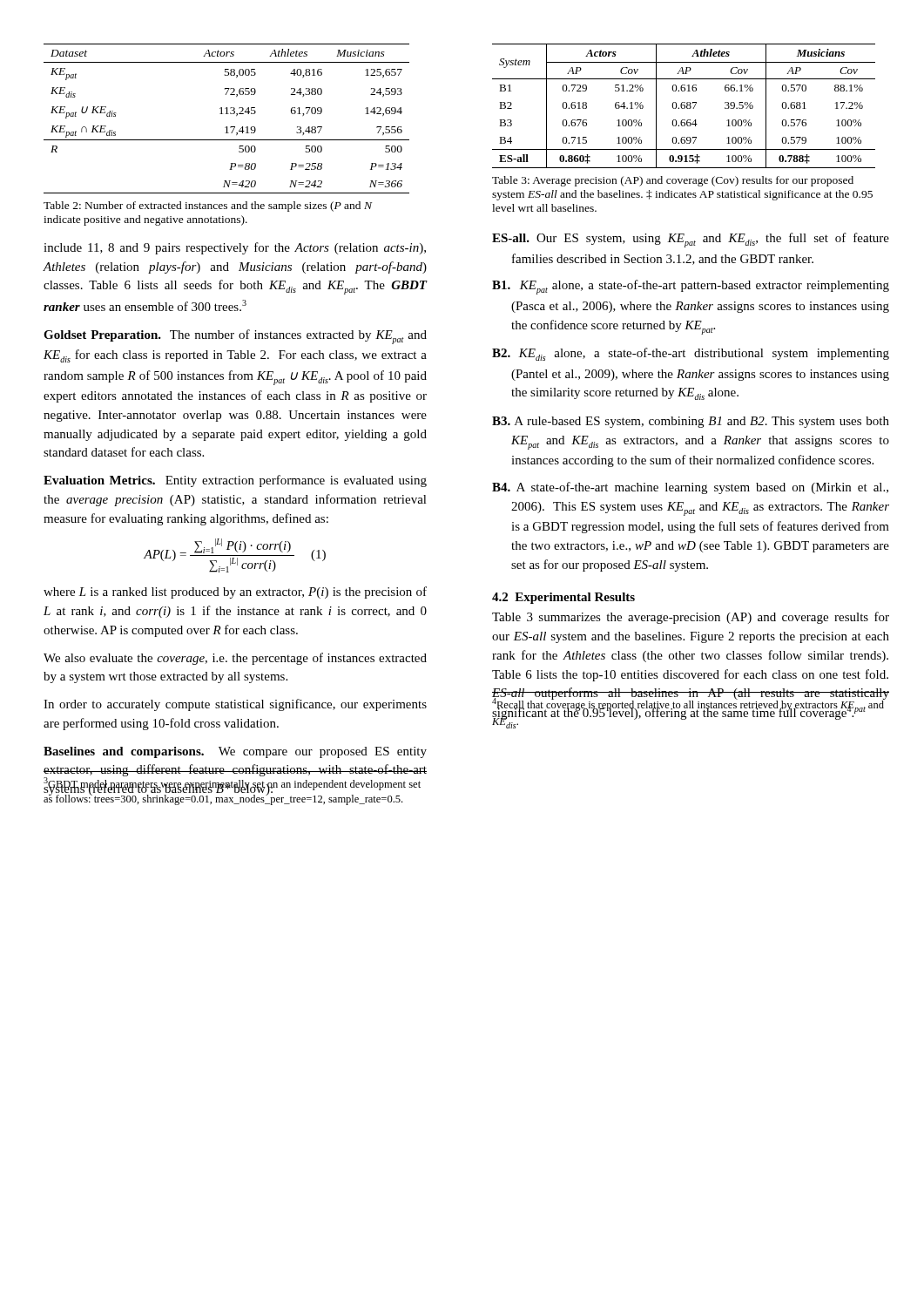This screenshot has width=924, height=1307.
Task: Locate the block starting "We also evaluate the"
Action: pyautogui.click(x=235, y=667)
